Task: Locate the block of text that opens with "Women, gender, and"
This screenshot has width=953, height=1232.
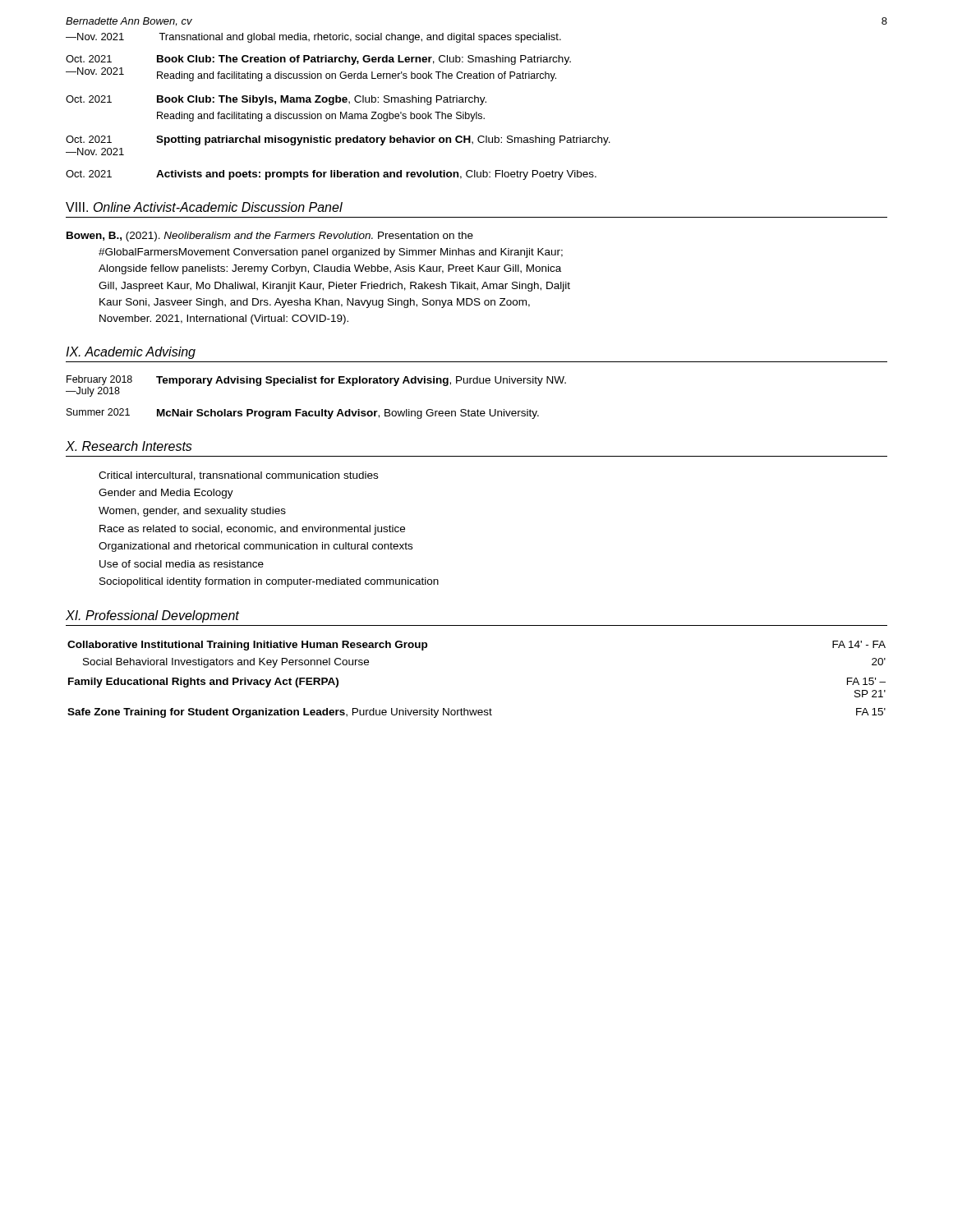Action: (x=192, y=511)
